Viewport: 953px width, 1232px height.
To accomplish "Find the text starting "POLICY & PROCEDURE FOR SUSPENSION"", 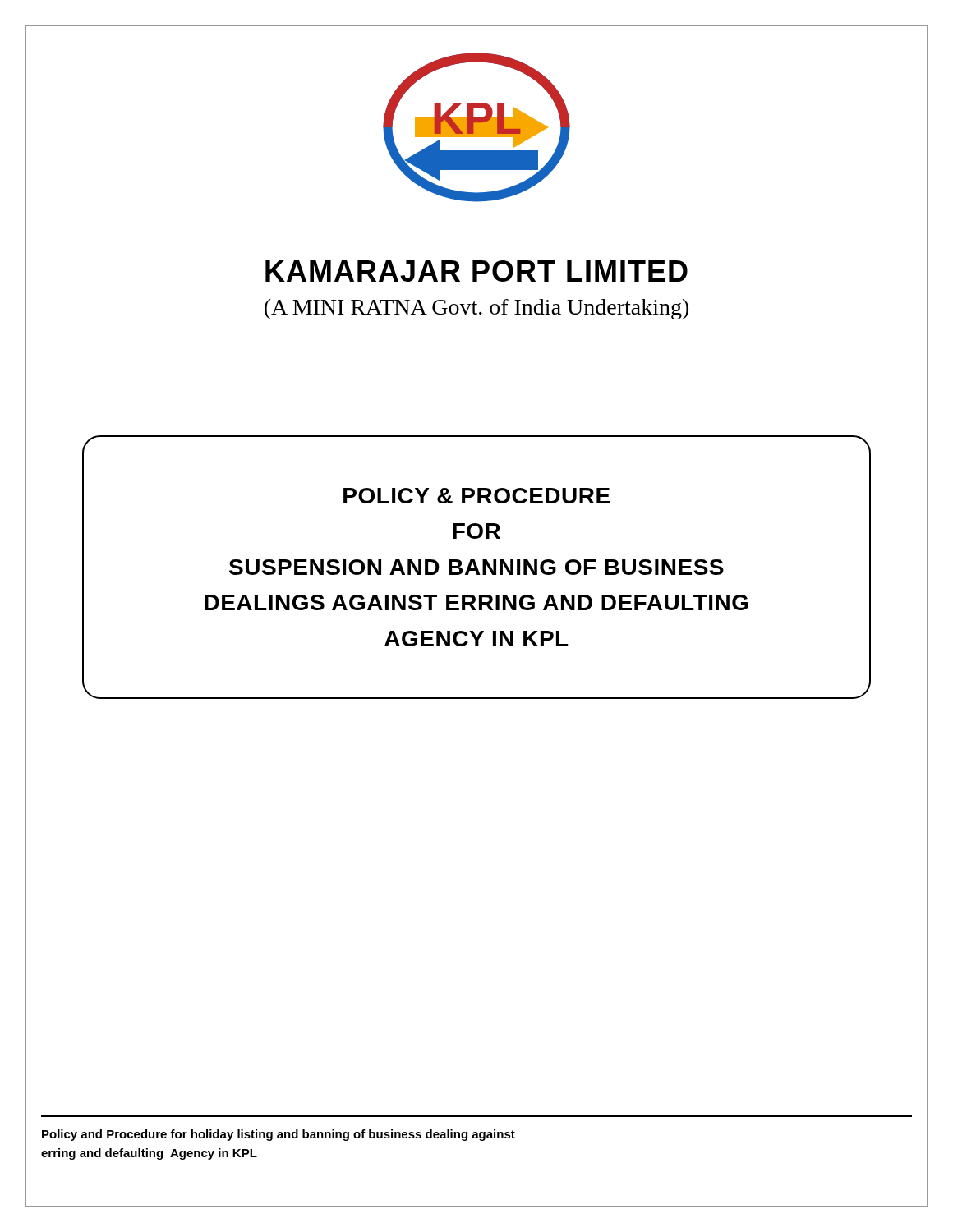I will [476, 567].
